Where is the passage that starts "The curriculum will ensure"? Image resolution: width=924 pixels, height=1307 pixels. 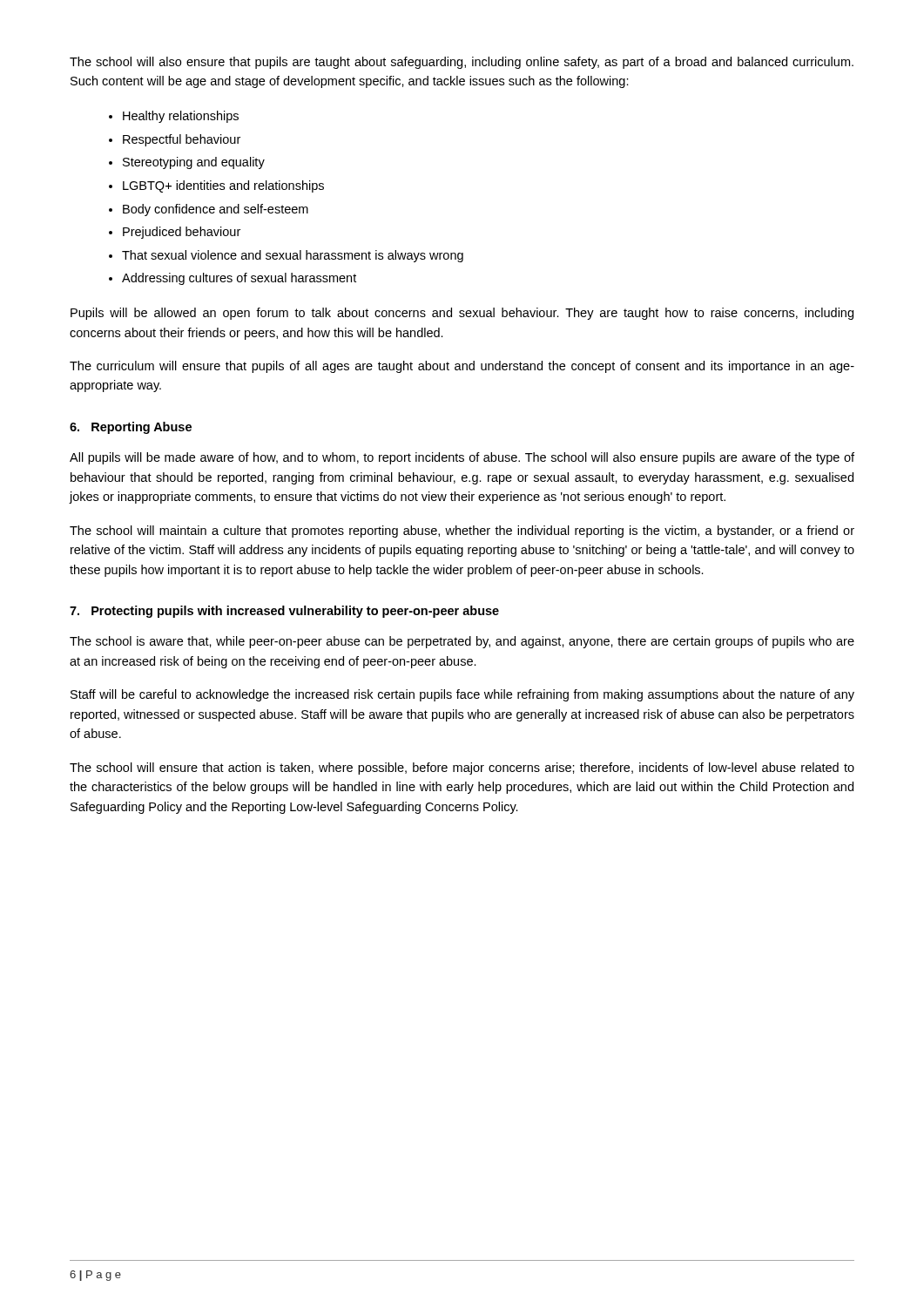pos(462,376)
